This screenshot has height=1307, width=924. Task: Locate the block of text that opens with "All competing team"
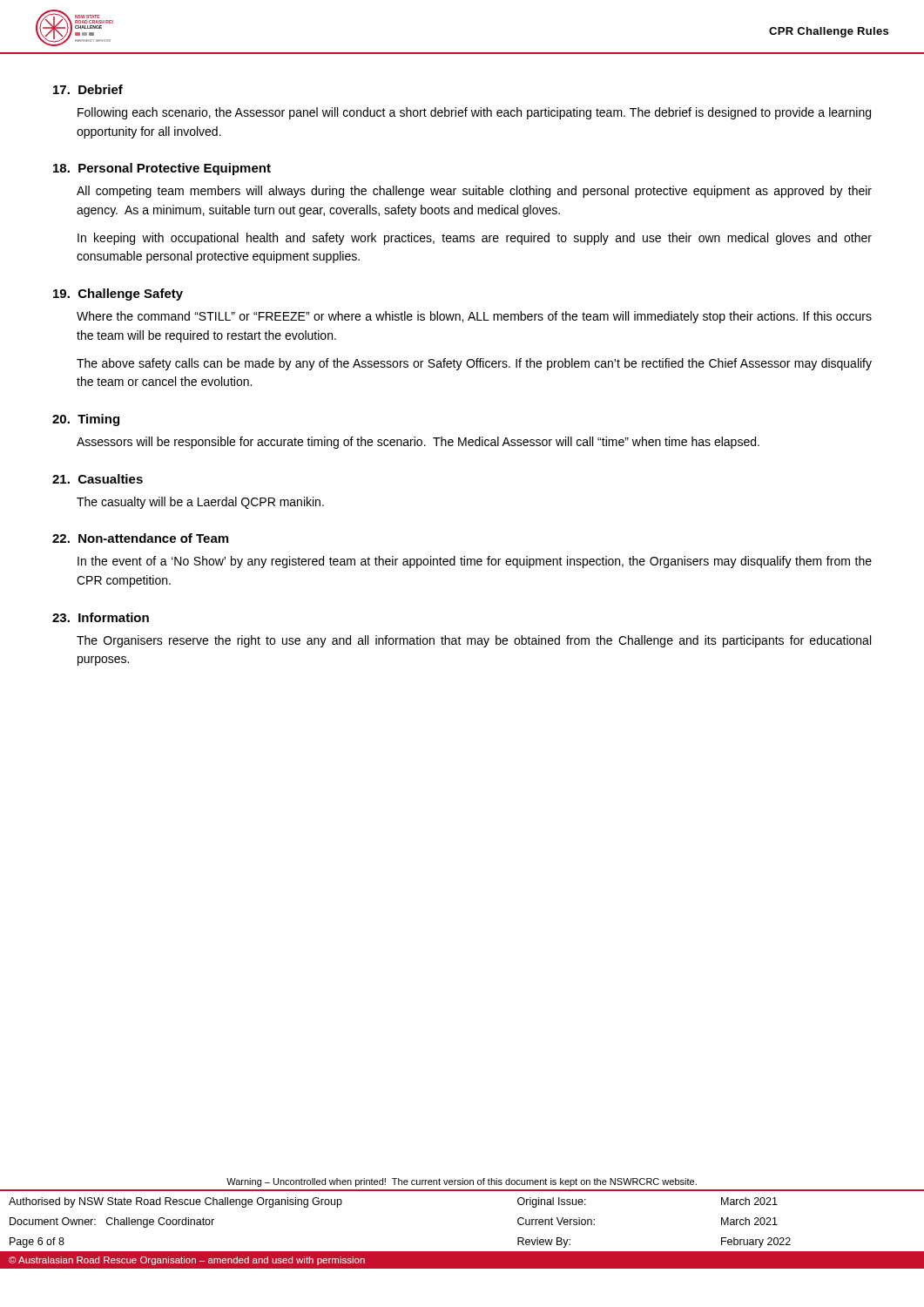pos(474,201)
